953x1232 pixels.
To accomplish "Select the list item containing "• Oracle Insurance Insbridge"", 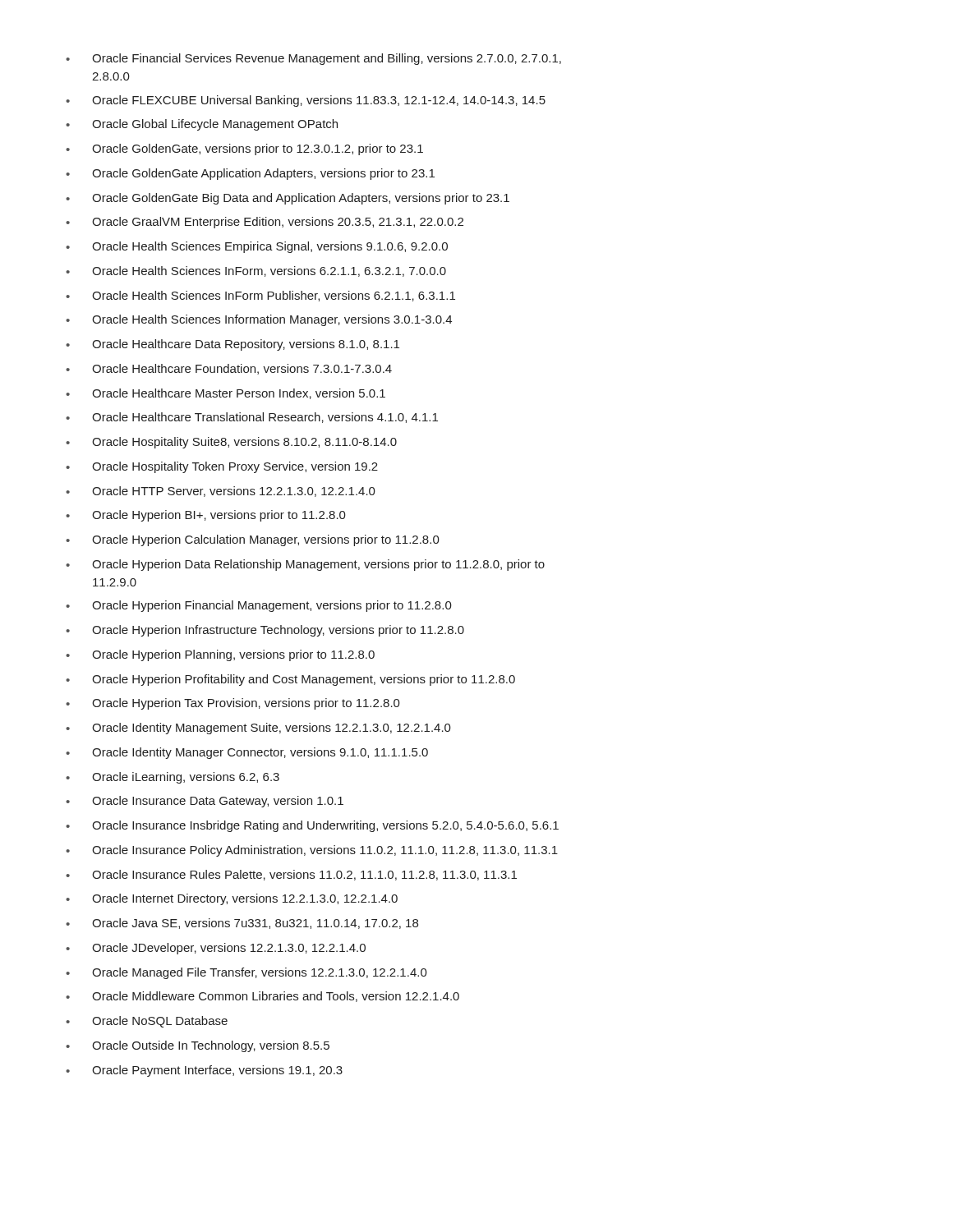I will pos(476,826).
